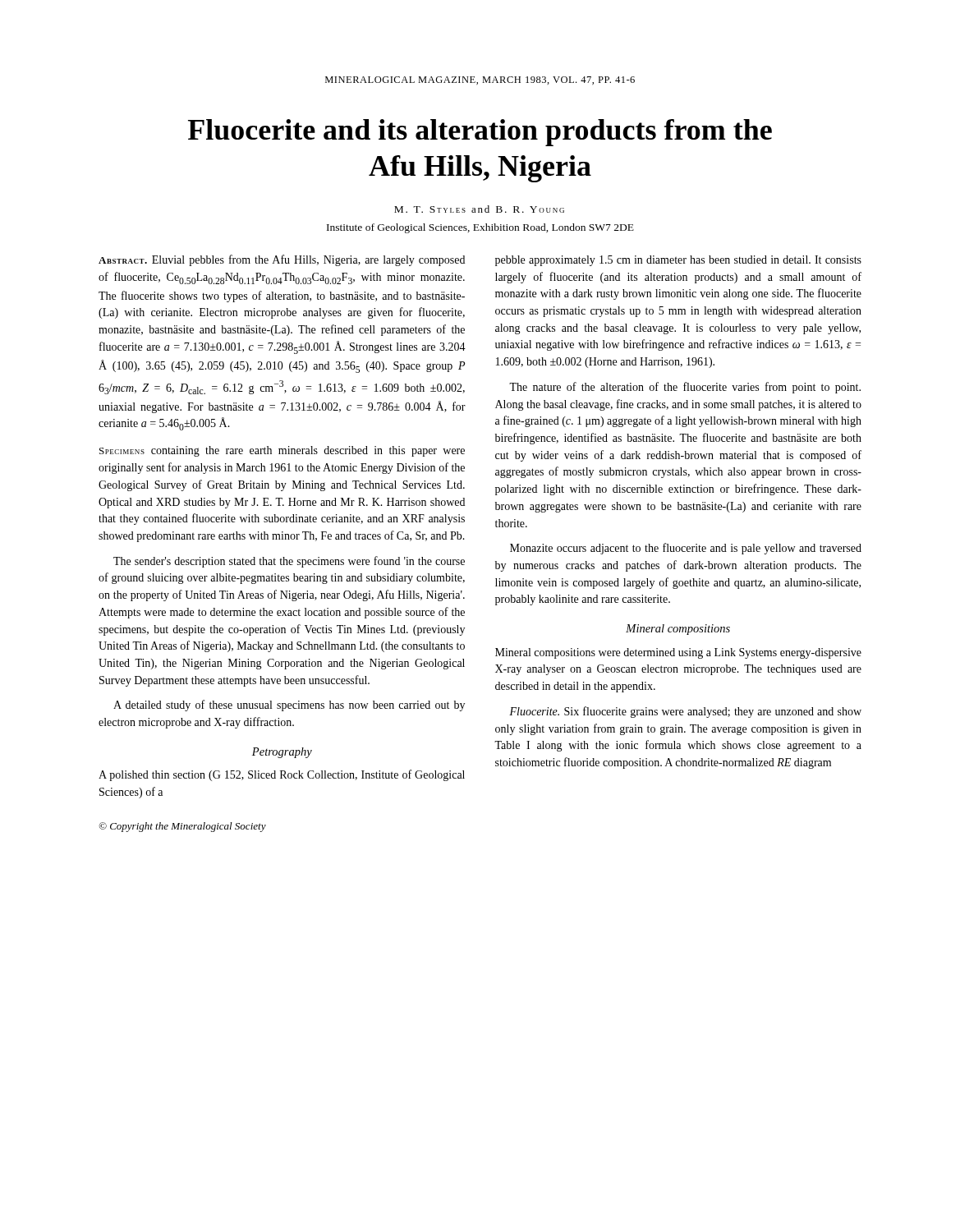Point to the block beginning "The sender's description stated that the"

(282, 621)
